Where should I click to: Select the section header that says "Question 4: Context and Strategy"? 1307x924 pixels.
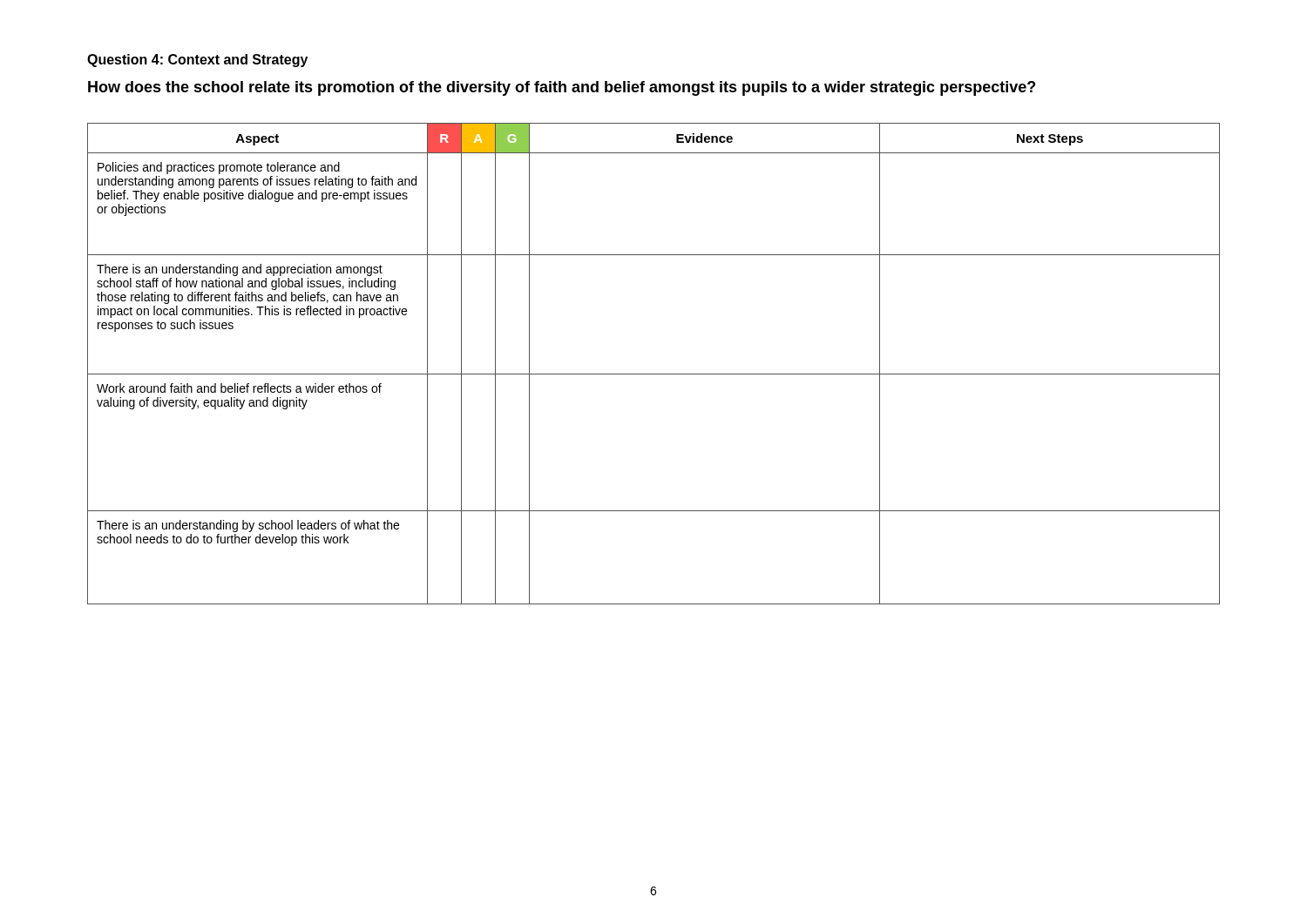[x=198, y=60]
